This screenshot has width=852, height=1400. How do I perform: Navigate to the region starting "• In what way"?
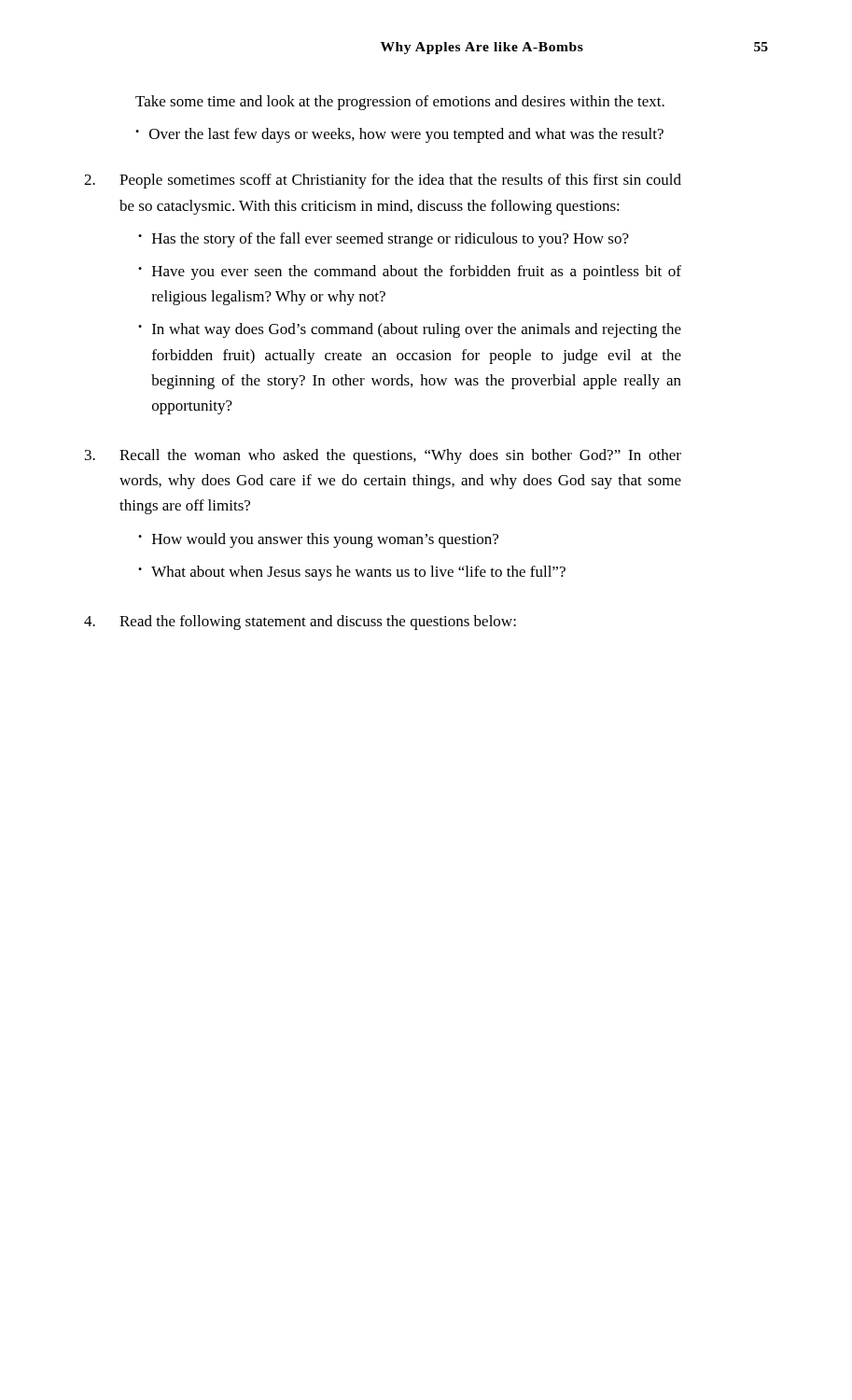[x=410, y=367]
